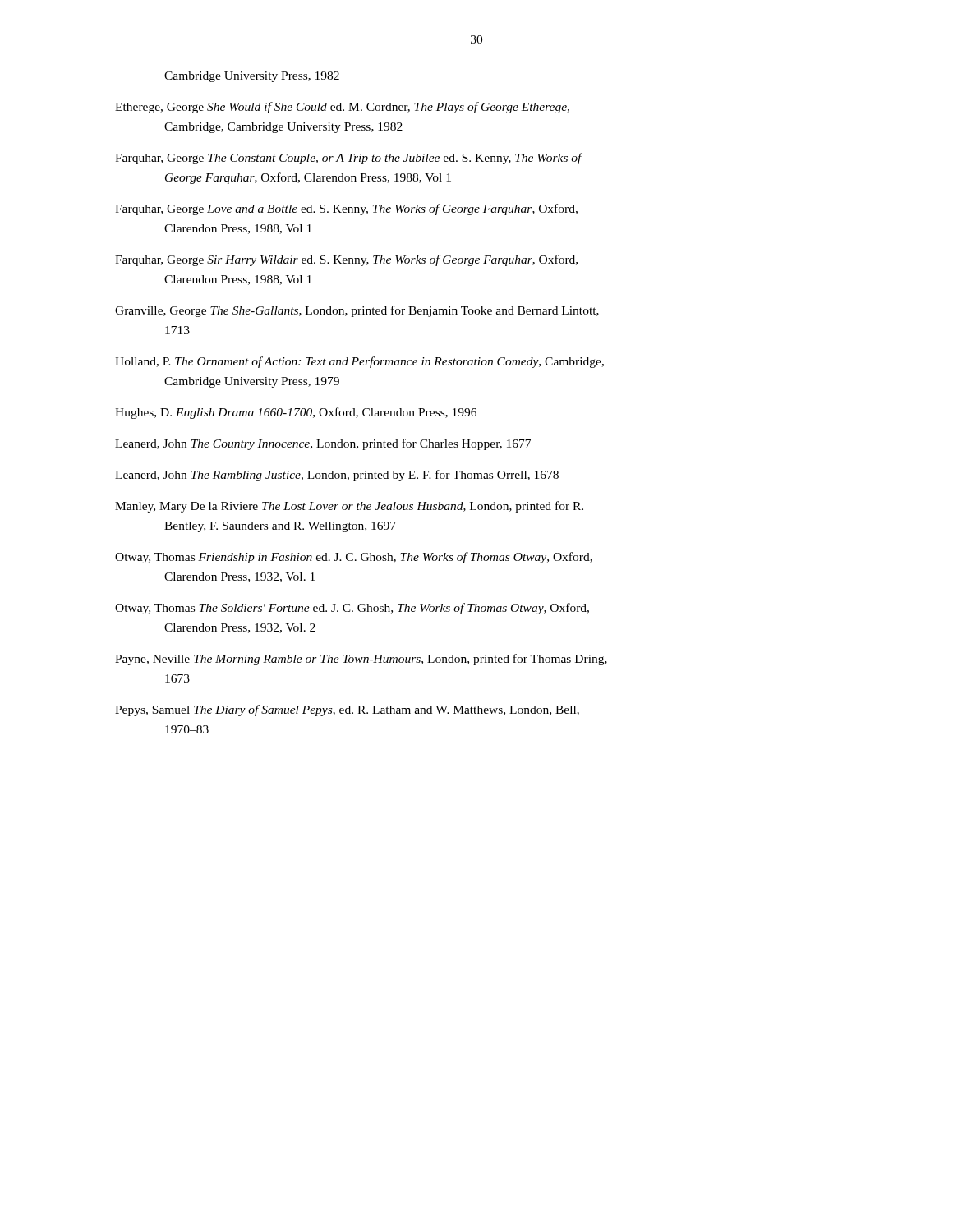Click on the list item that reads "Farquhar, George Love and a Bottle ed."
This screenshot has height=1232, width=953.
tap(476, 220)
